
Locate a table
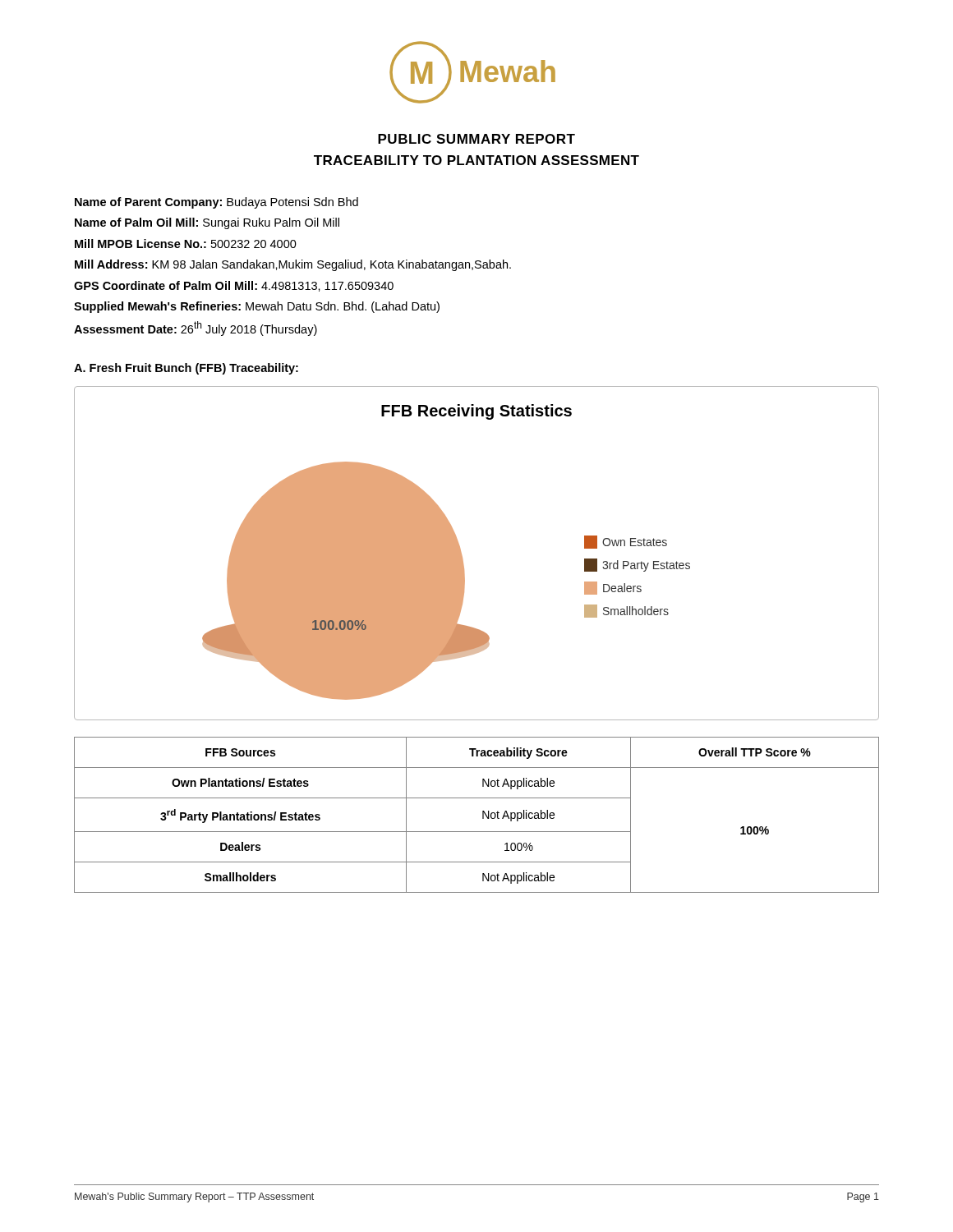coord(476,815)
